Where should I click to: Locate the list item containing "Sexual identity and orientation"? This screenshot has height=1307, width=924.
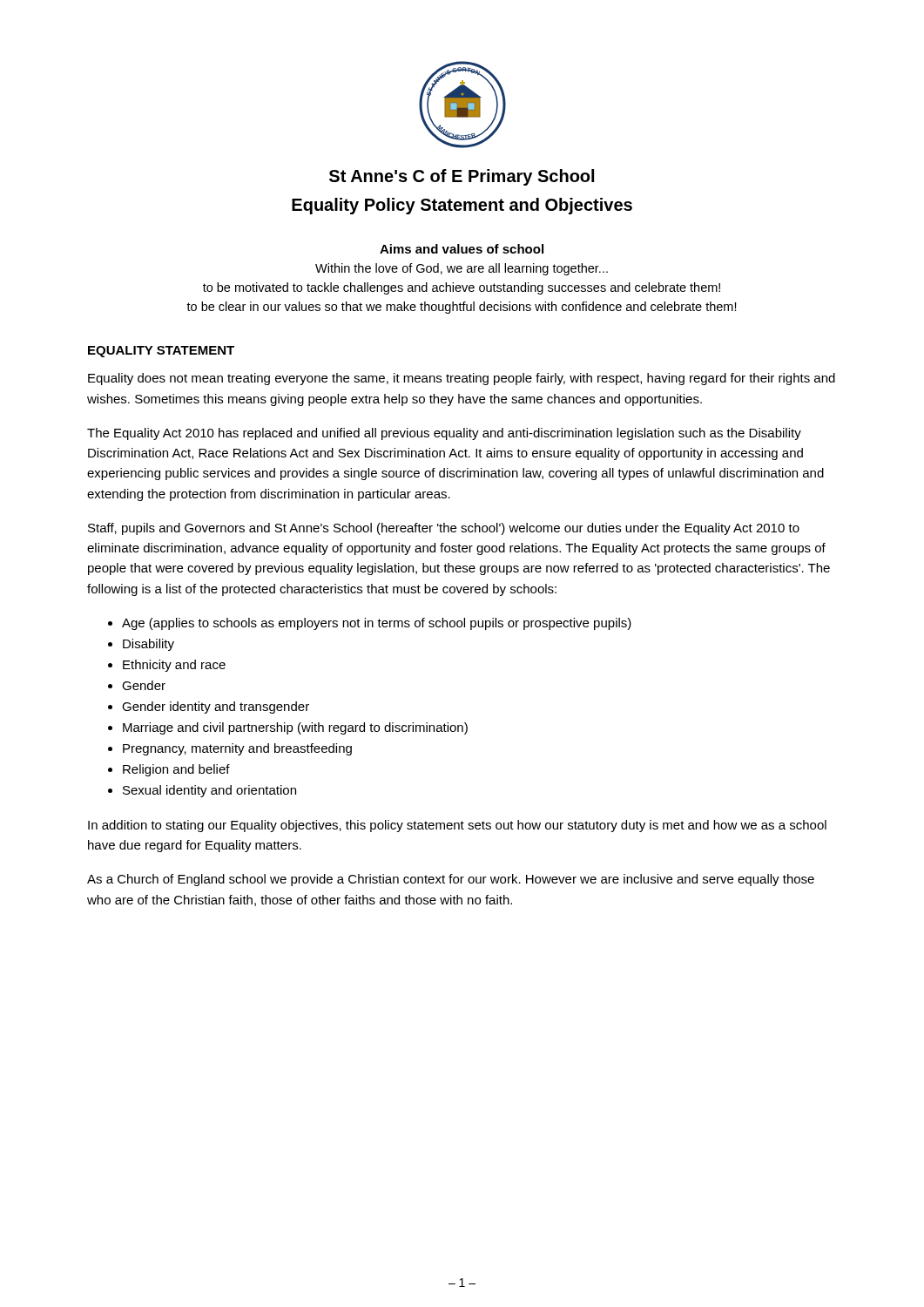pos(209,790)
